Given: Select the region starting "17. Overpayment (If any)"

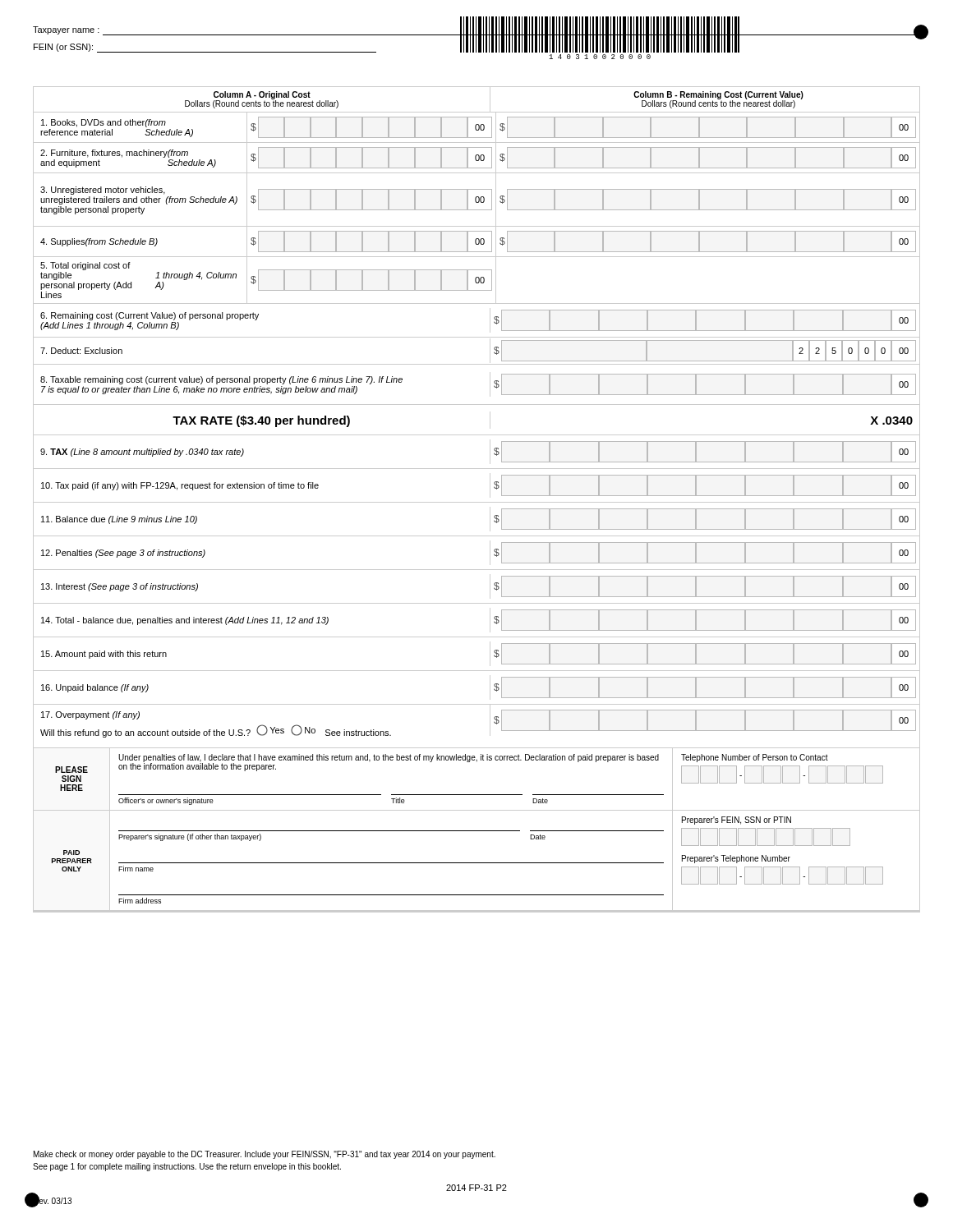Looking at the screenshot, I should 476,724.
